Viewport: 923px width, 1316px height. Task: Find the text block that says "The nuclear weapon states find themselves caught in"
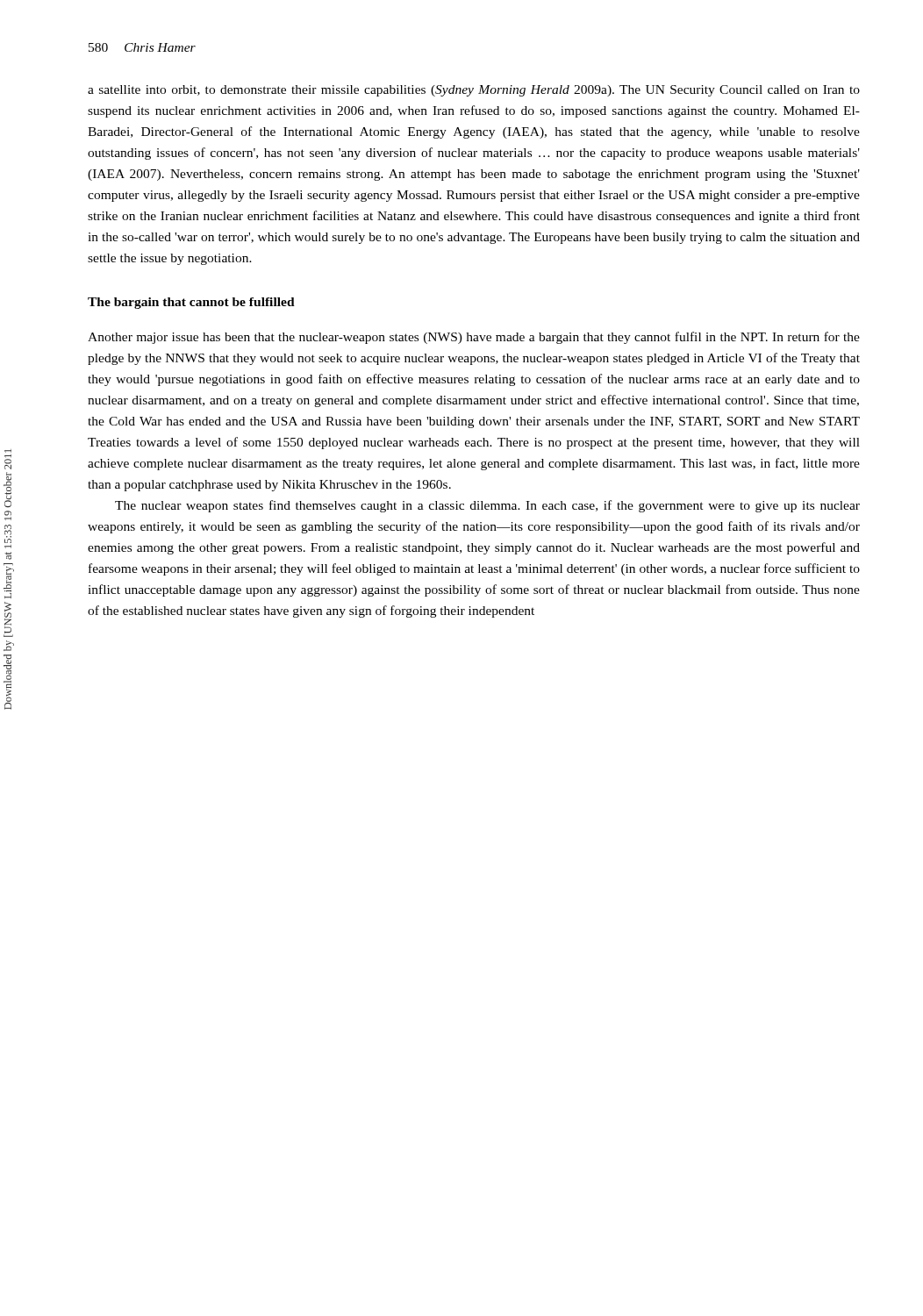click(474, 558)
